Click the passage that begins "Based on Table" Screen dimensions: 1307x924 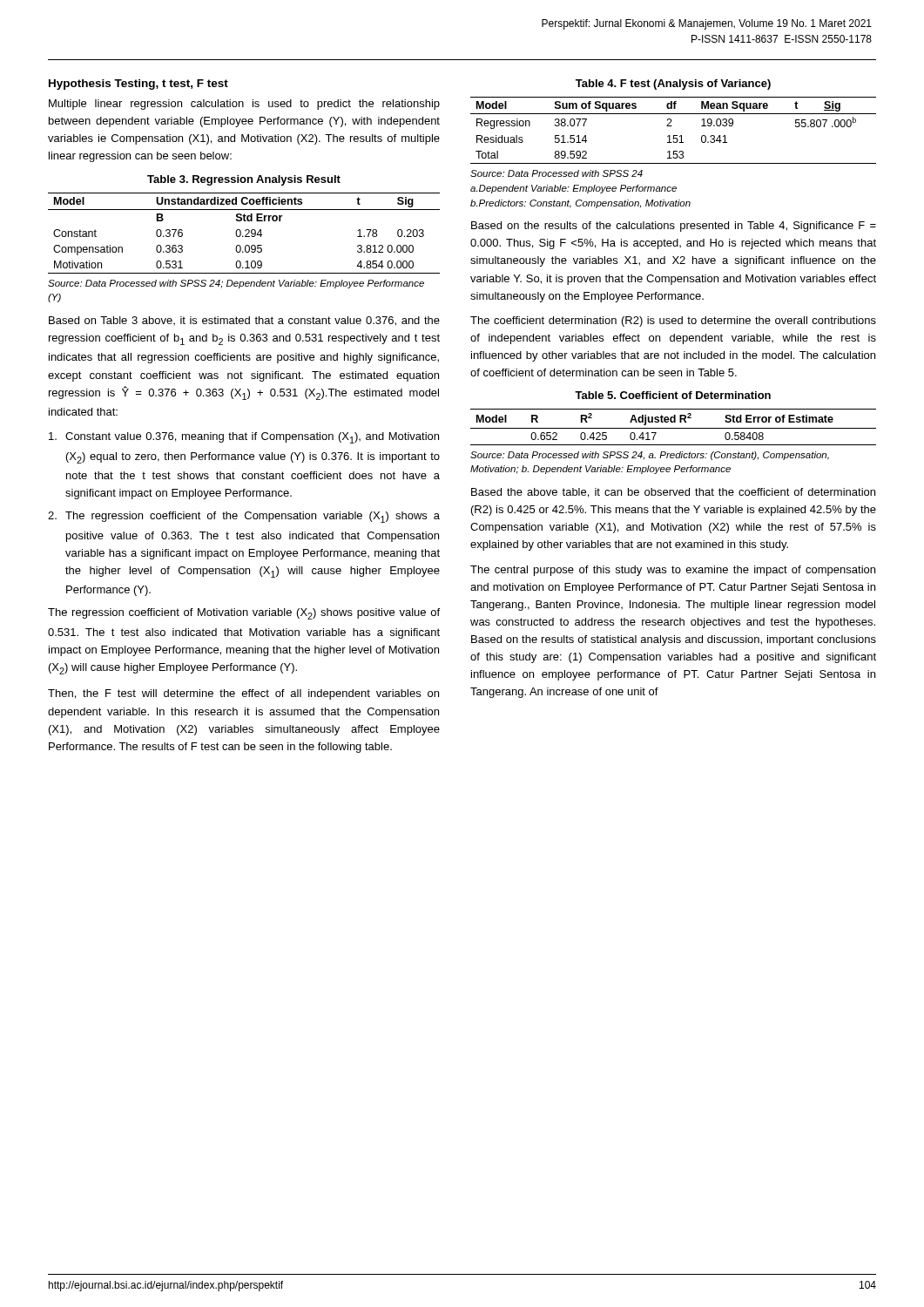point(244,366)
